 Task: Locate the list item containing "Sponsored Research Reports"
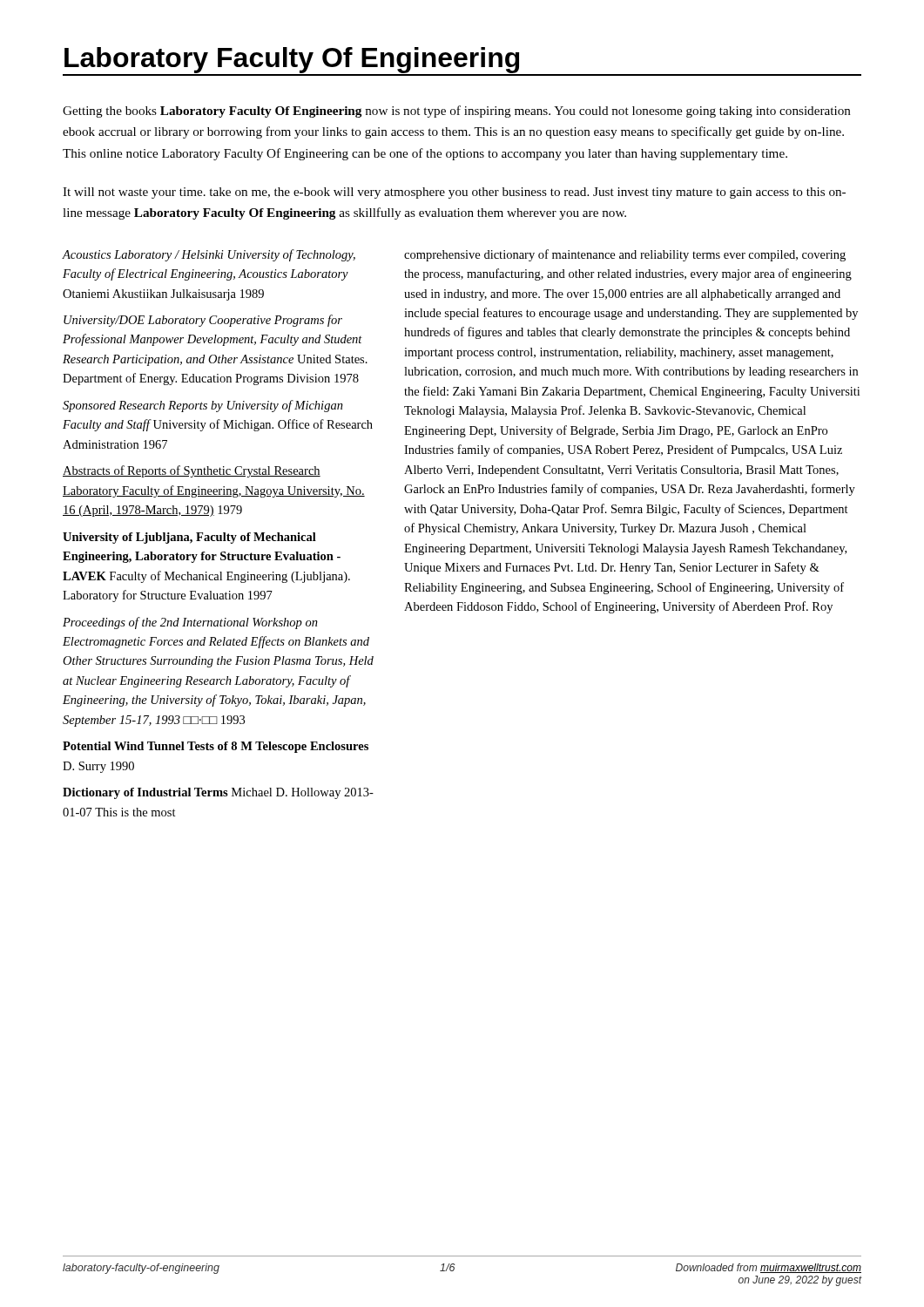(218, 425)
